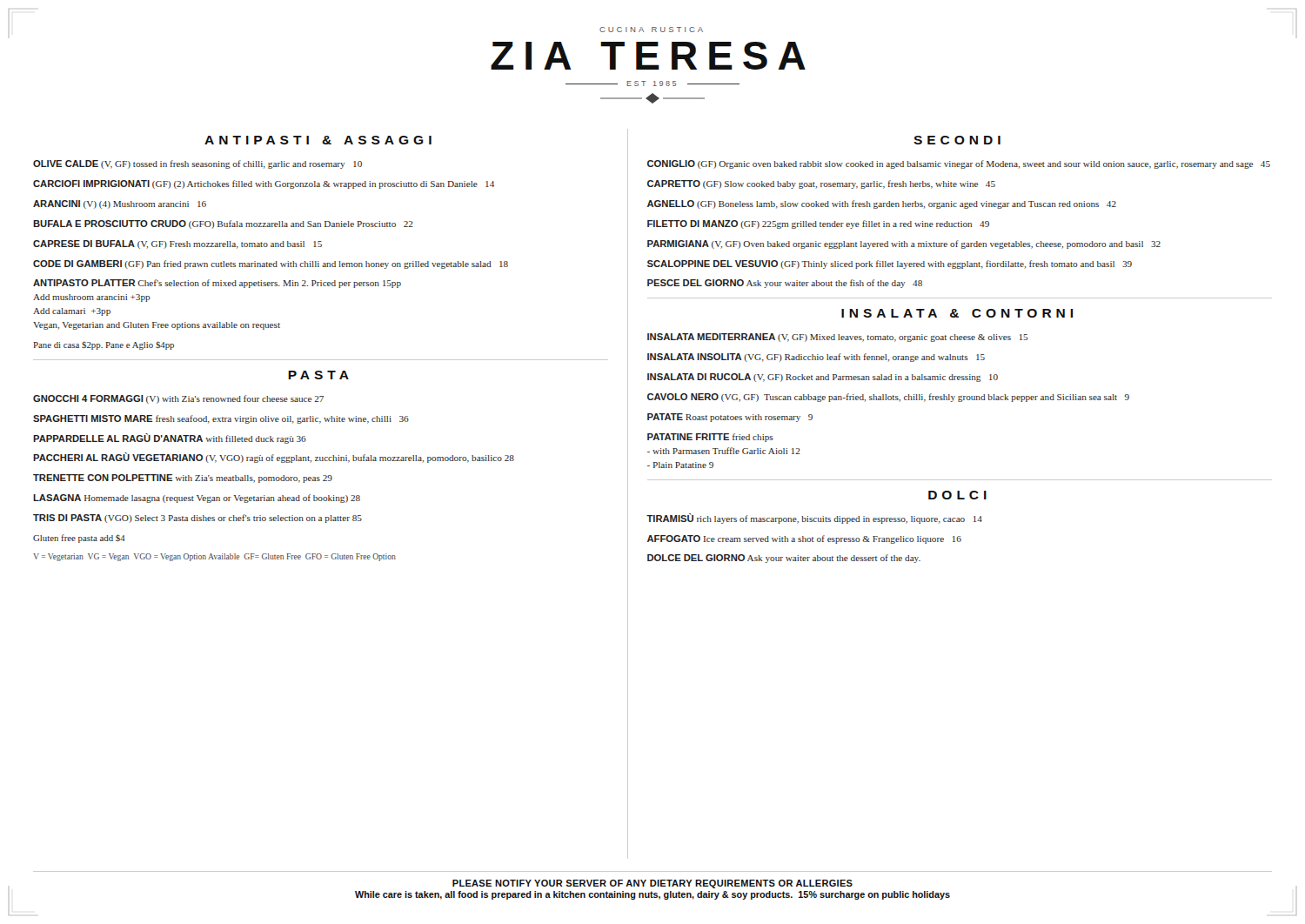Find the text starting "INSALATA MEDITERRANEA (V, GF) Mixed leaves, tomato, organic"
Screen dimensions: 924x1305
pos(837,337)
